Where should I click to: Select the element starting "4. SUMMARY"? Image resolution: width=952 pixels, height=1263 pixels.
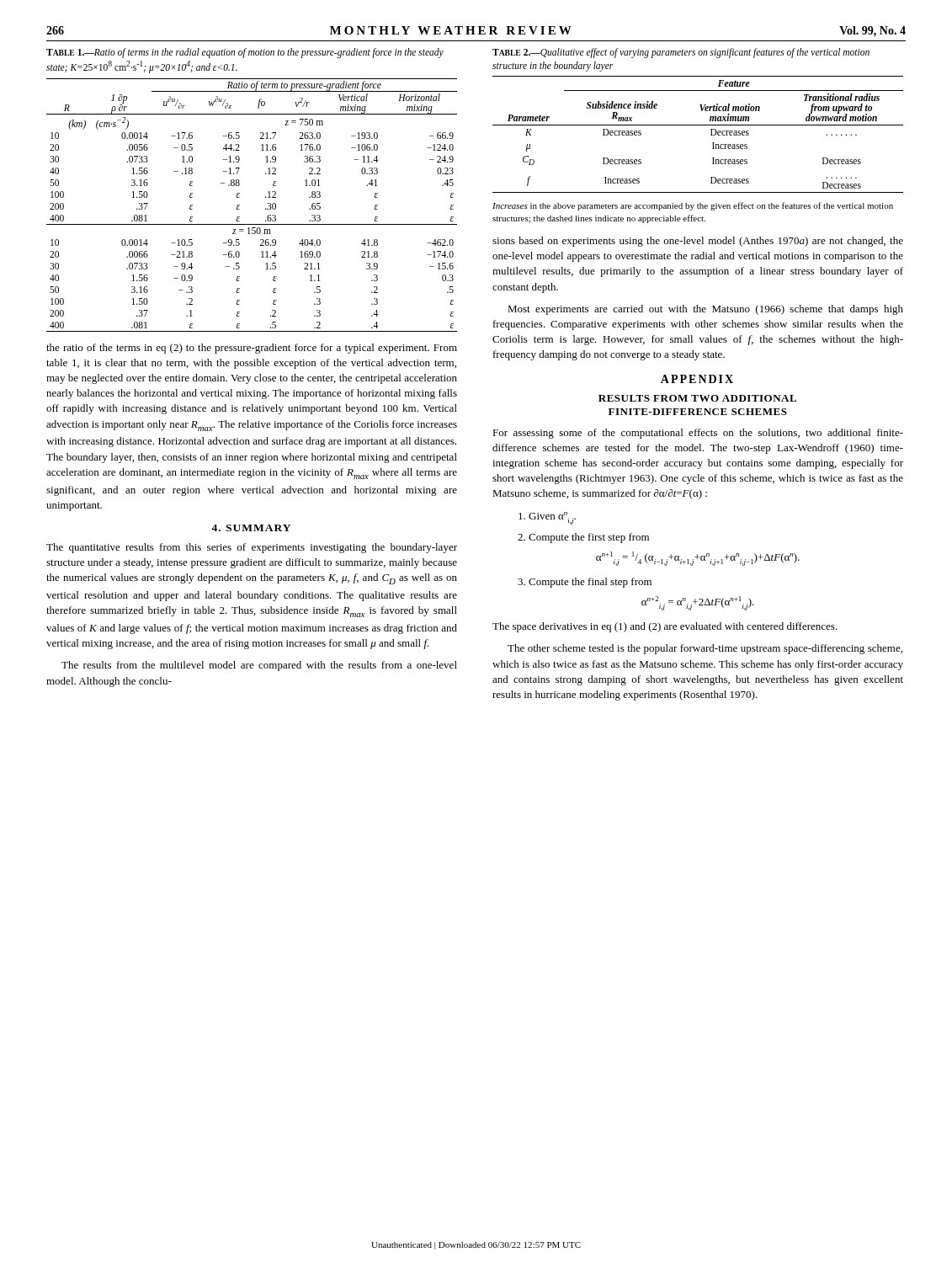click(252, 527)
